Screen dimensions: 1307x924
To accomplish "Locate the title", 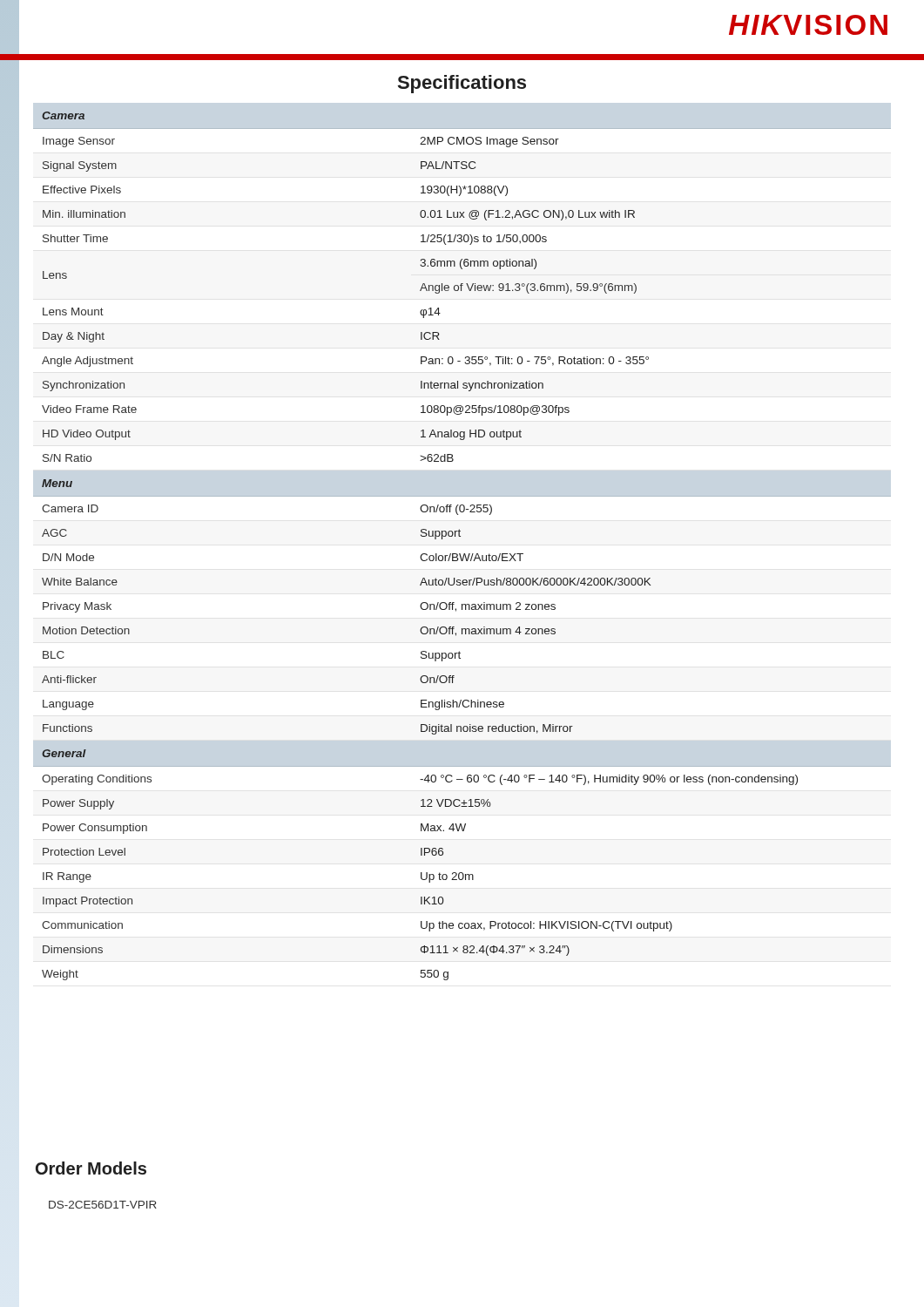I will click(x=462, y=82).
